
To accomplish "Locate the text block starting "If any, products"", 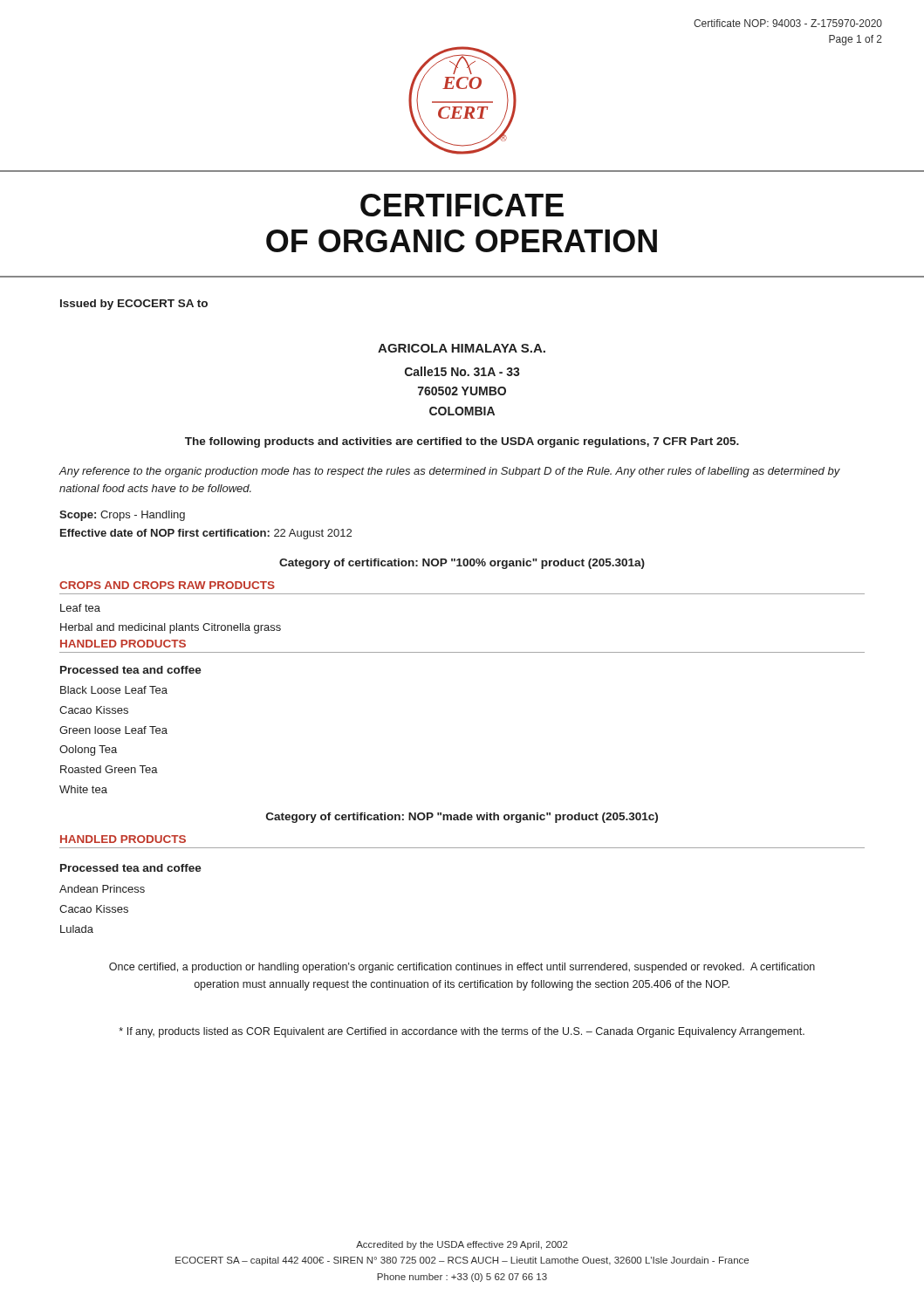I will pyautogui.click(x=462, y=1031).
